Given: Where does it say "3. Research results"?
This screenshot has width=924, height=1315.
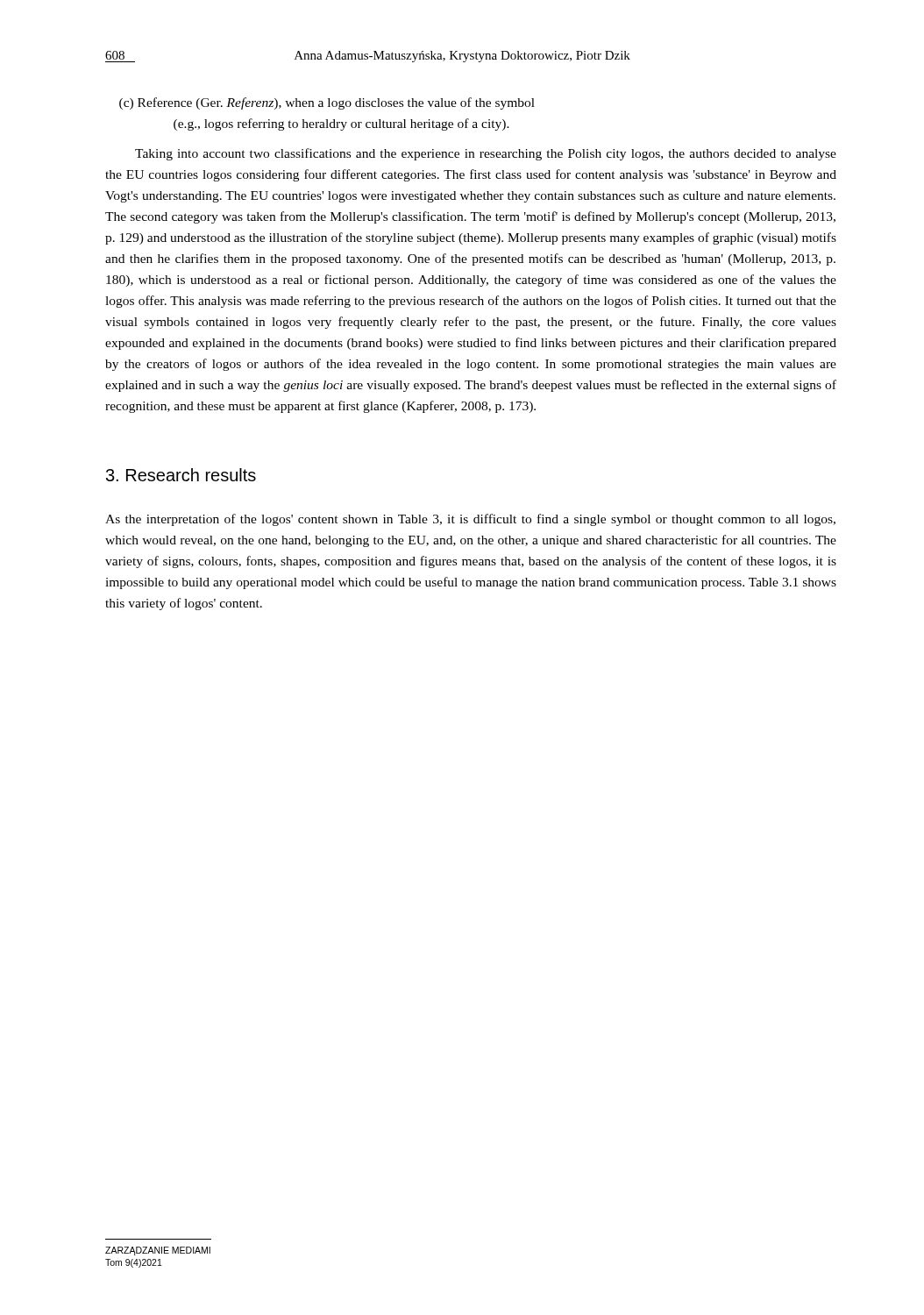Looking at the screenshot, I should (x=181, y=475).
